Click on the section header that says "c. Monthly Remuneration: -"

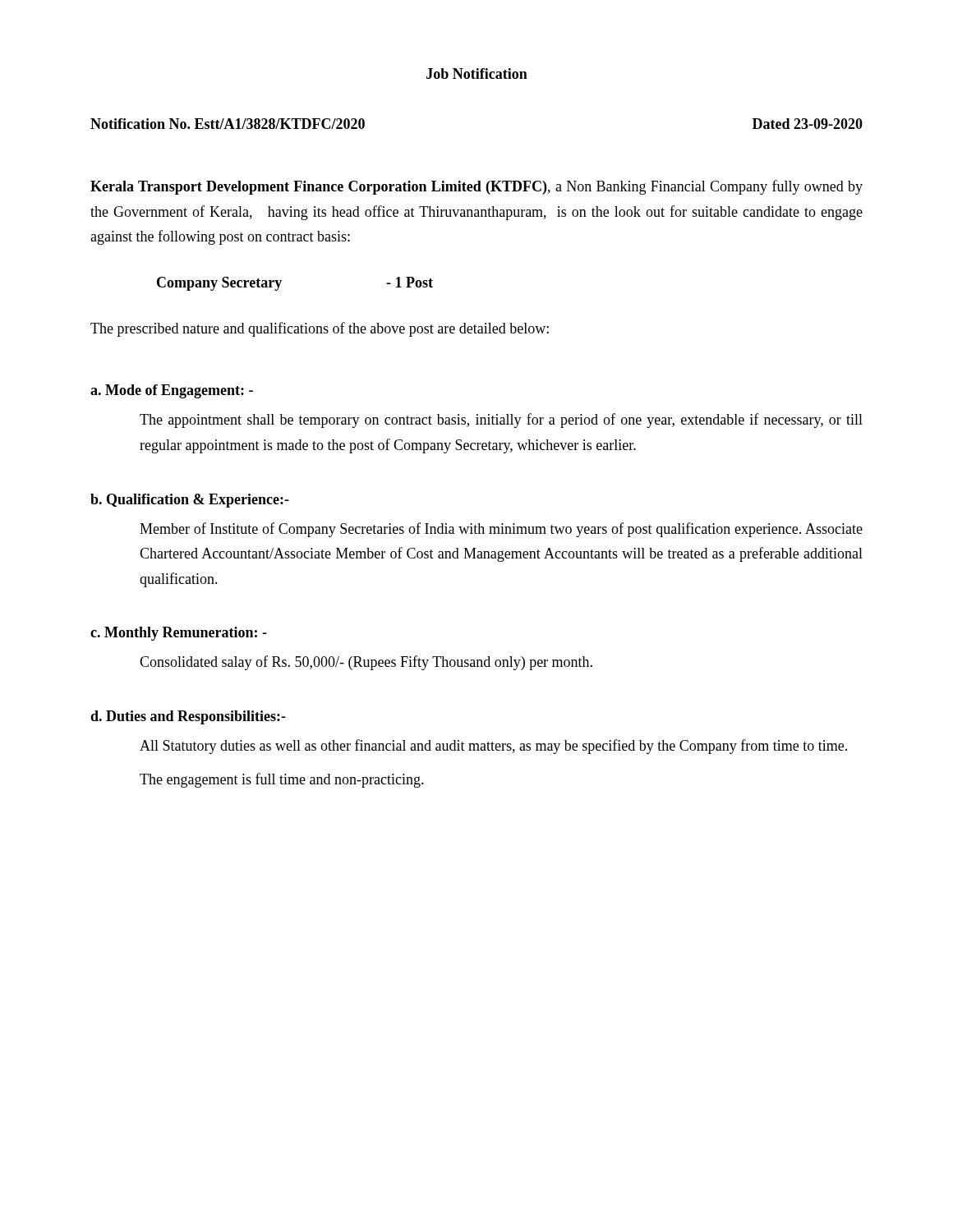(179, 633)
